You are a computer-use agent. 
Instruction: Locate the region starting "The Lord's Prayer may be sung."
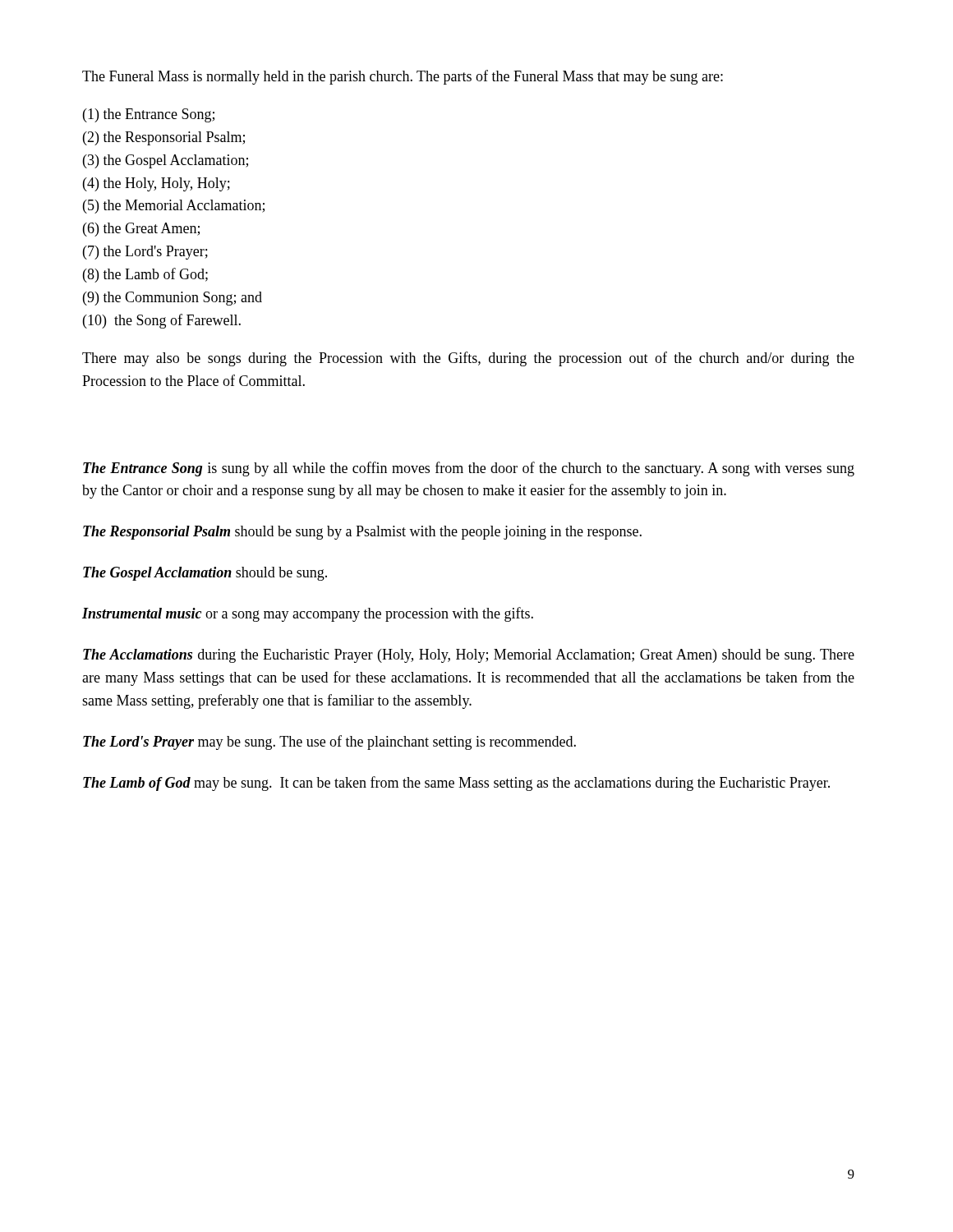coord(329,741)
